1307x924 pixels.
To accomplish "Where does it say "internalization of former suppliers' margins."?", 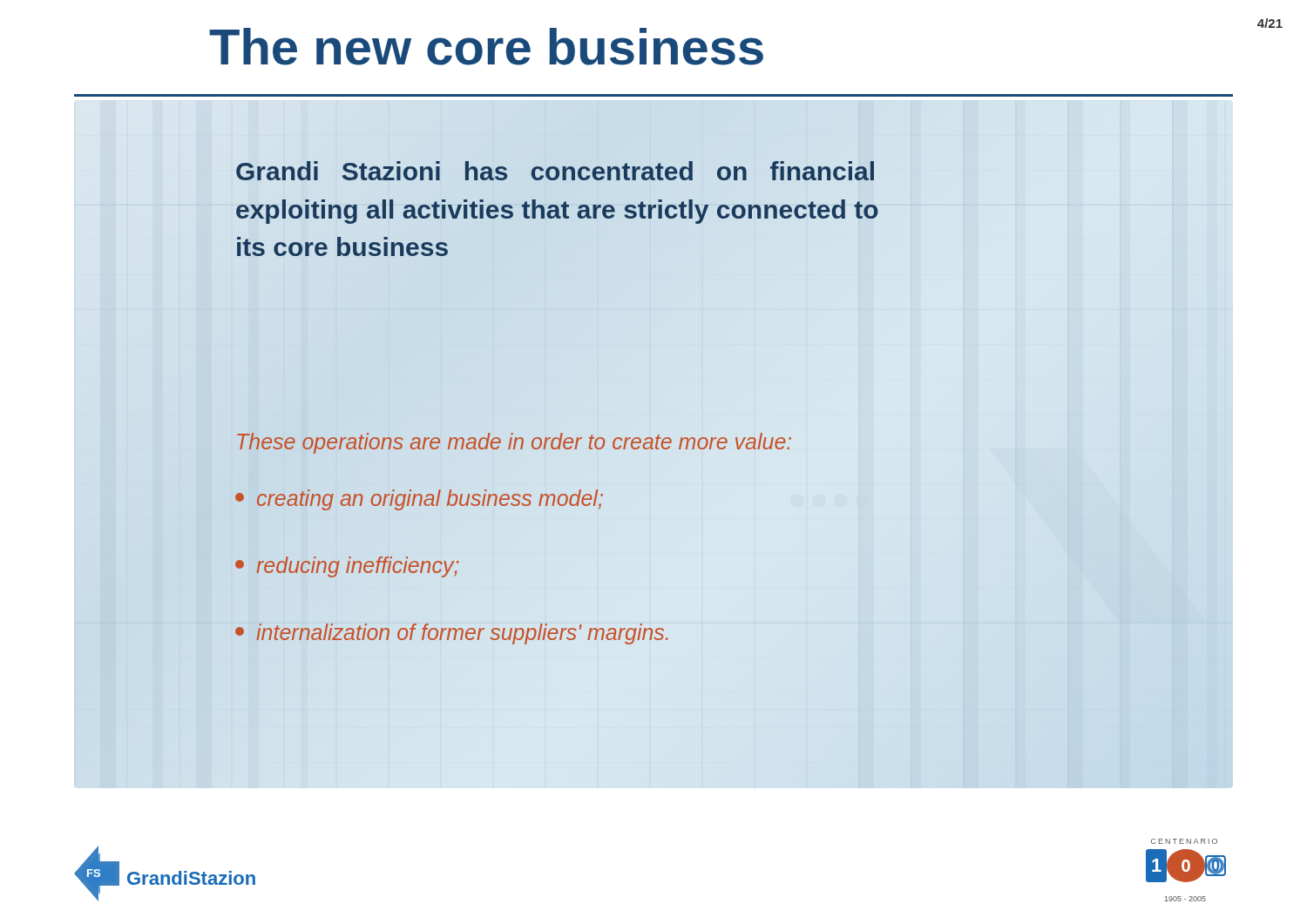I will 453,633.
